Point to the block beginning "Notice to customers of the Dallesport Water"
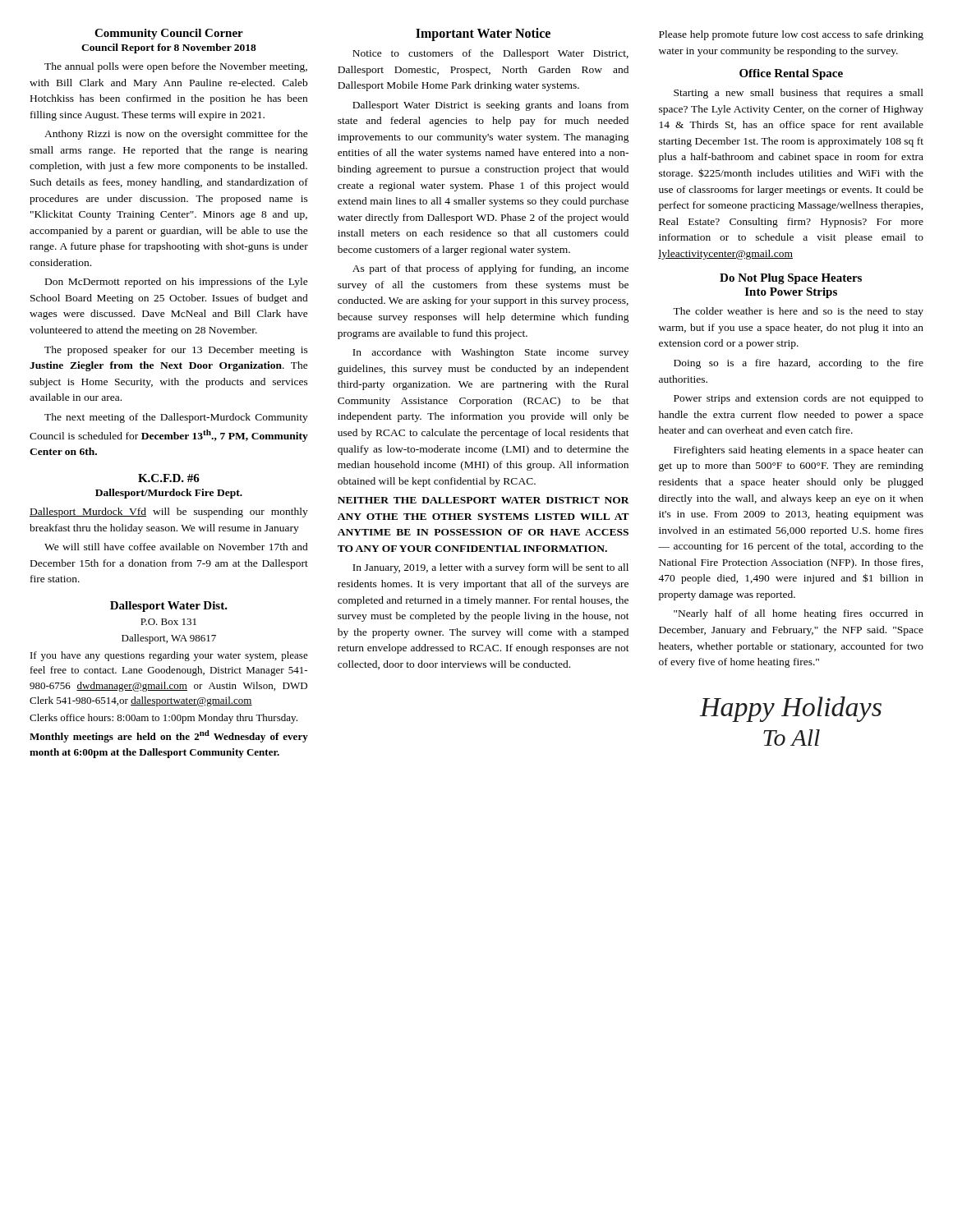 [483, 359]
